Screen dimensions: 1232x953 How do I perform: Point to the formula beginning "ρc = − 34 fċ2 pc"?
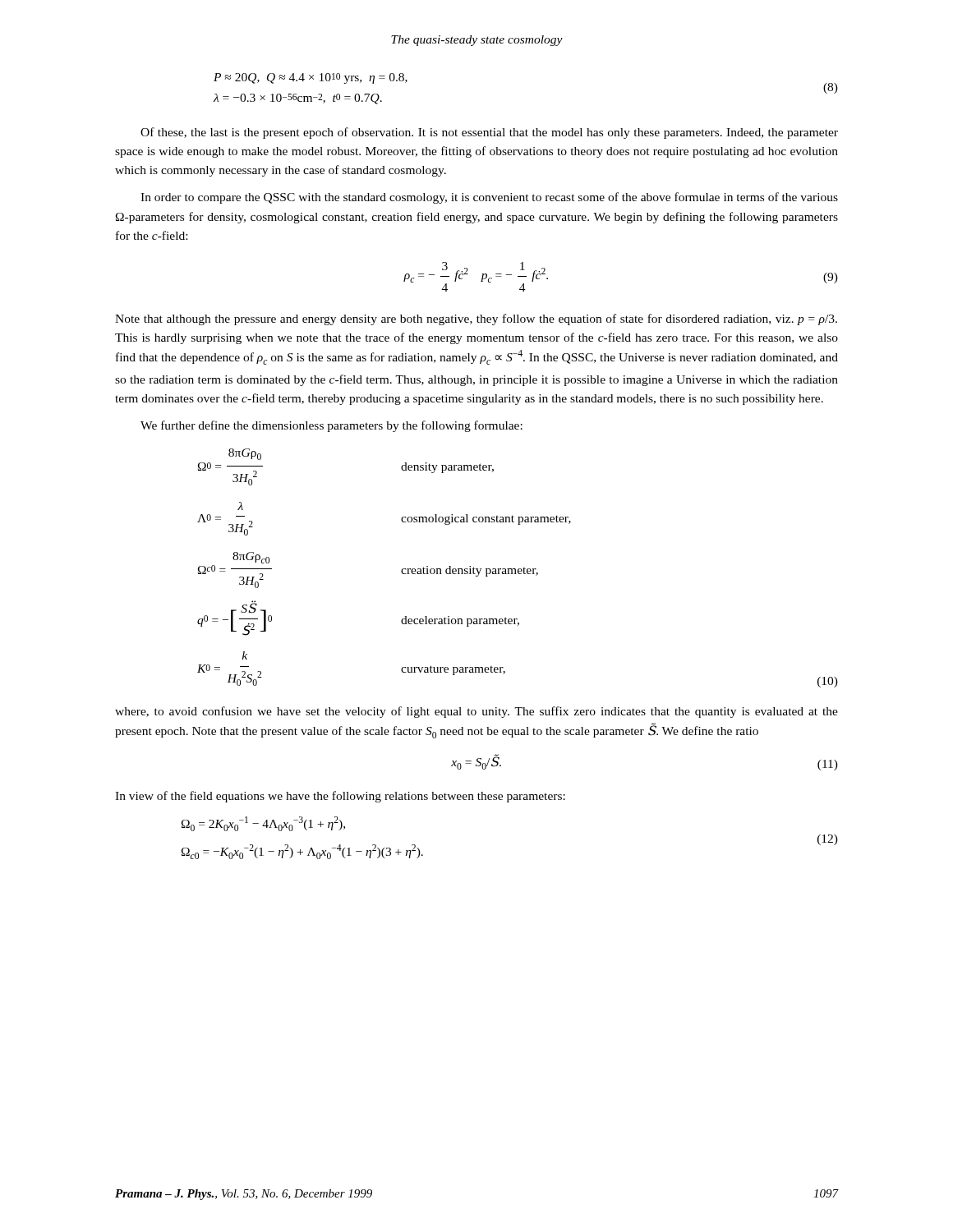[x=476, y=277]
